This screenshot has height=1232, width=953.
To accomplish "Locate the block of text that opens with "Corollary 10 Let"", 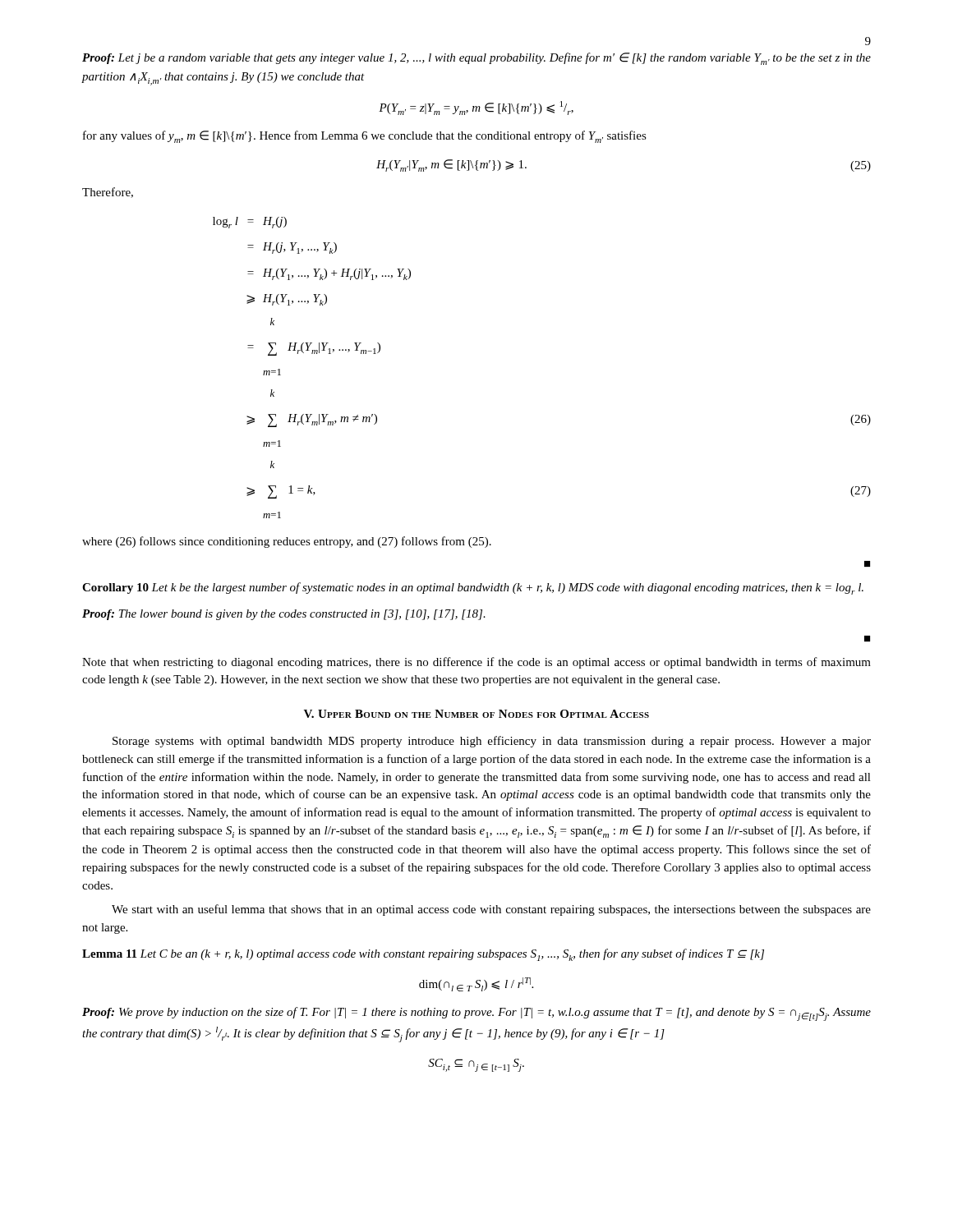I will click(x=476, y=589).
